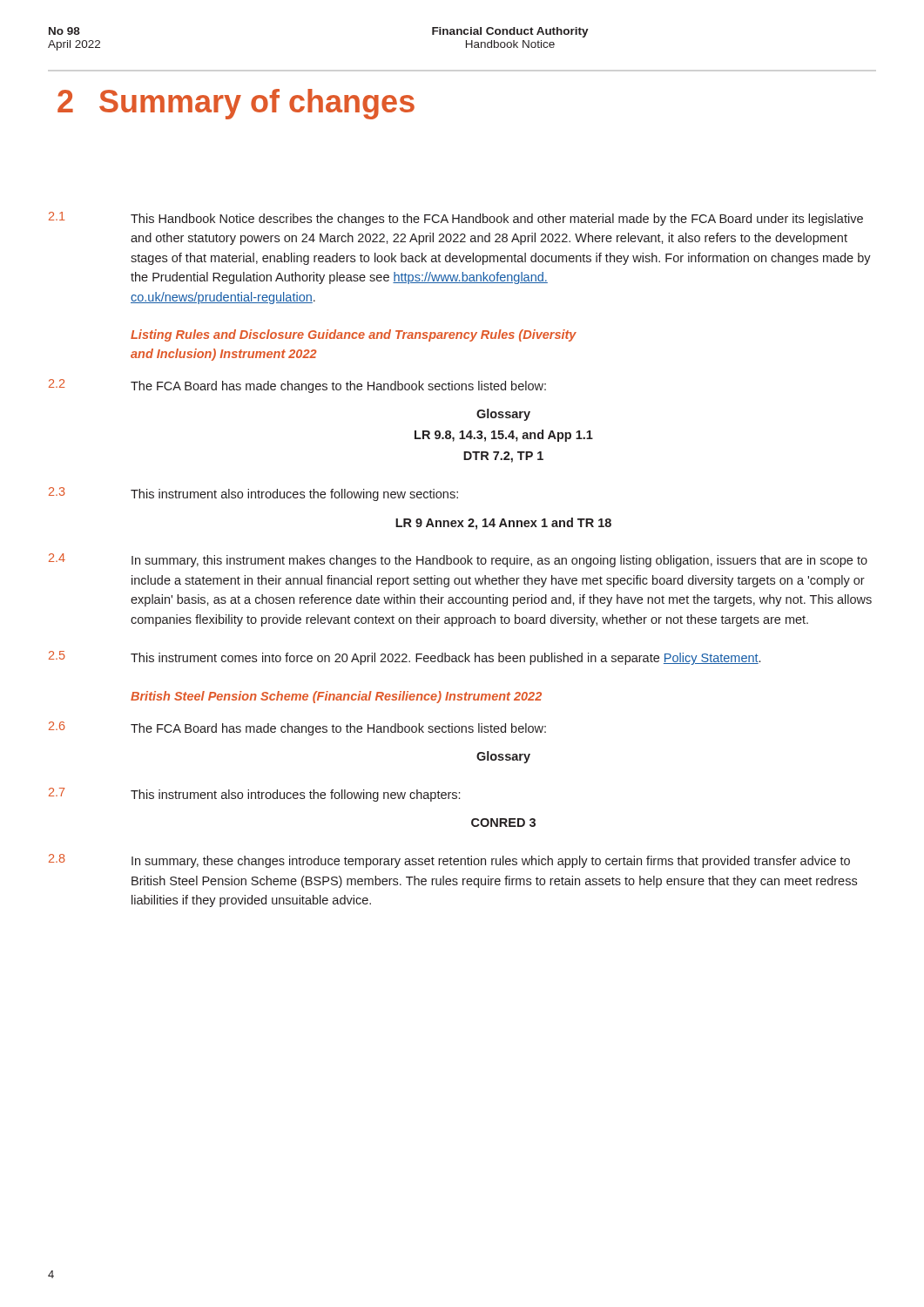Locate the text block with the text "8 In summary, these changes introduce temporary asset"
The width and height of the screenshot is (924, 1307).
[462, 881]
